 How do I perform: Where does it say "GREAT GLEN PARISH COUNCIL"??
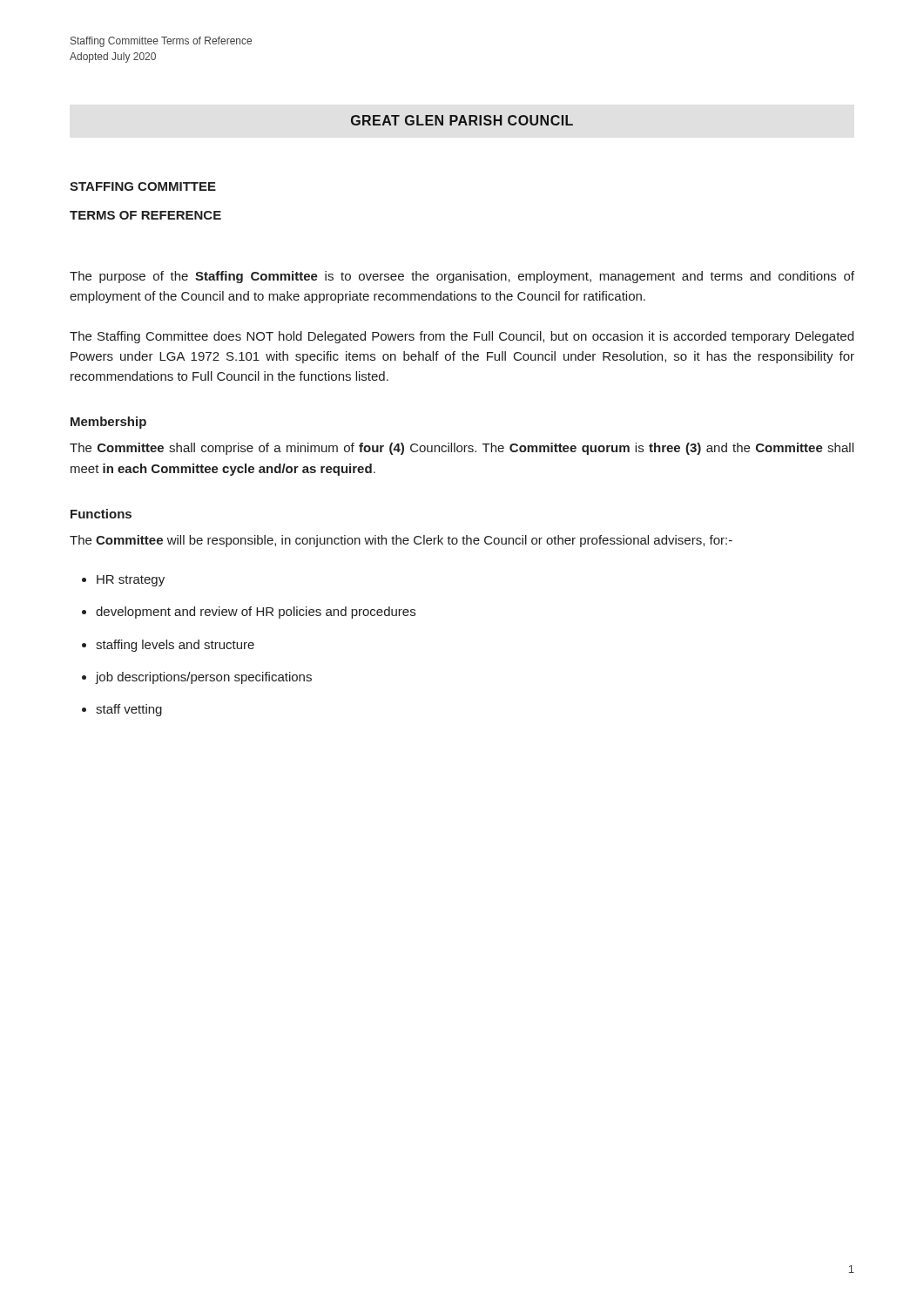[462, 121]
